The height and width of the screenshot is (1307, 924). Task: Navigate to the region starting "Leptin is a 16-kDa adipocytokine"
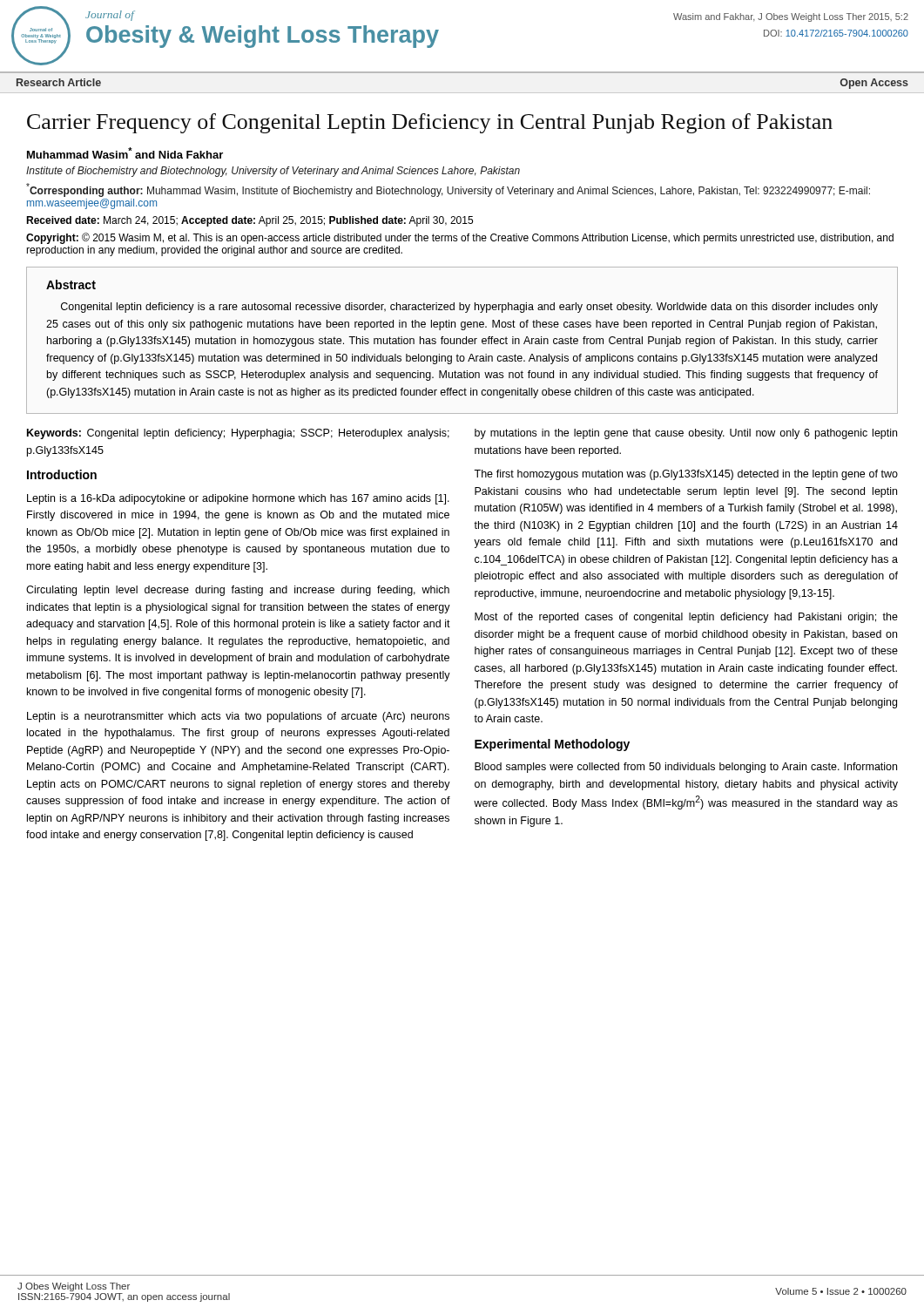click(x=238, y=532)
